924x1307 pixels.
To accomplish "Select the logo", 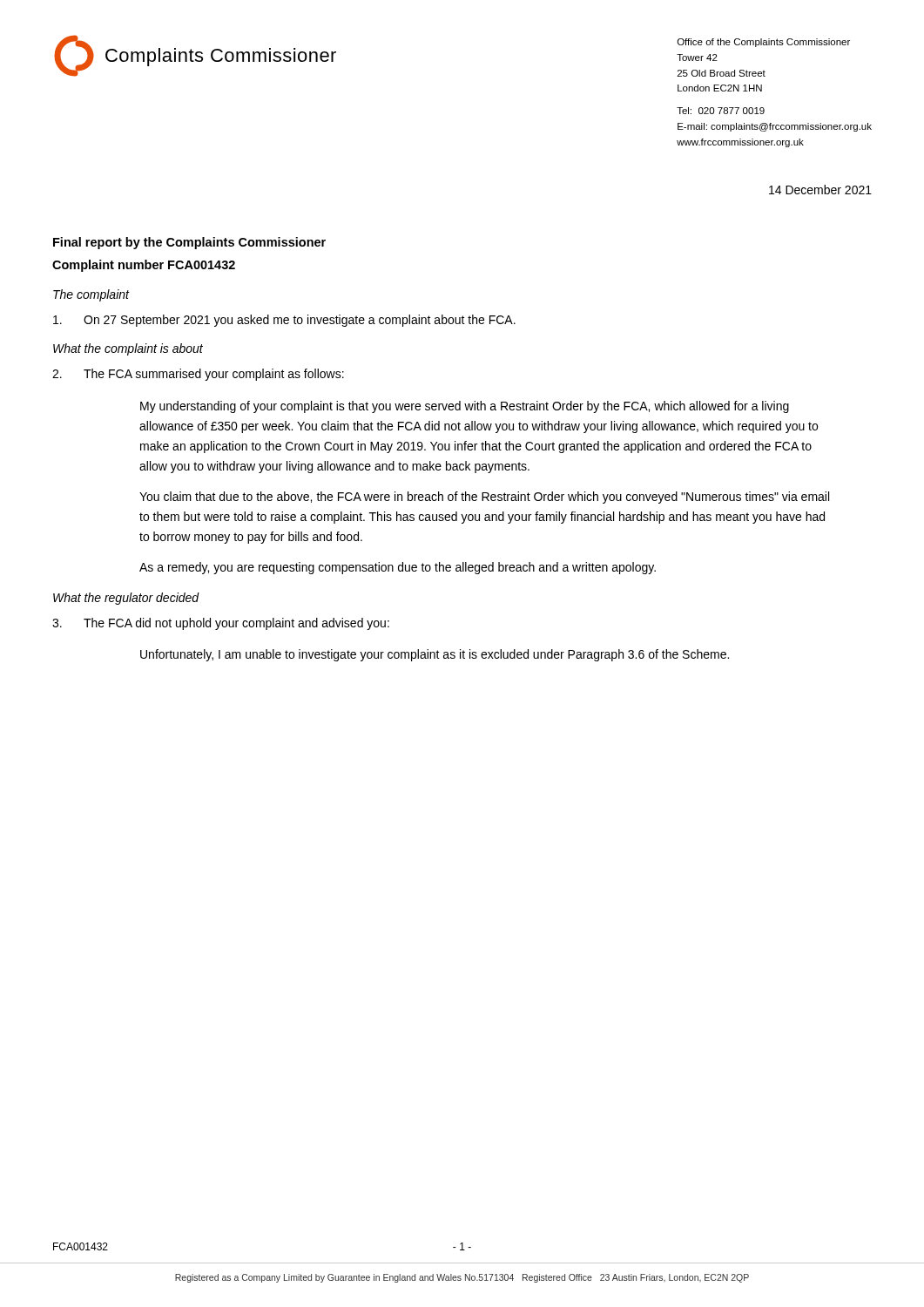I will coord(195,56).
